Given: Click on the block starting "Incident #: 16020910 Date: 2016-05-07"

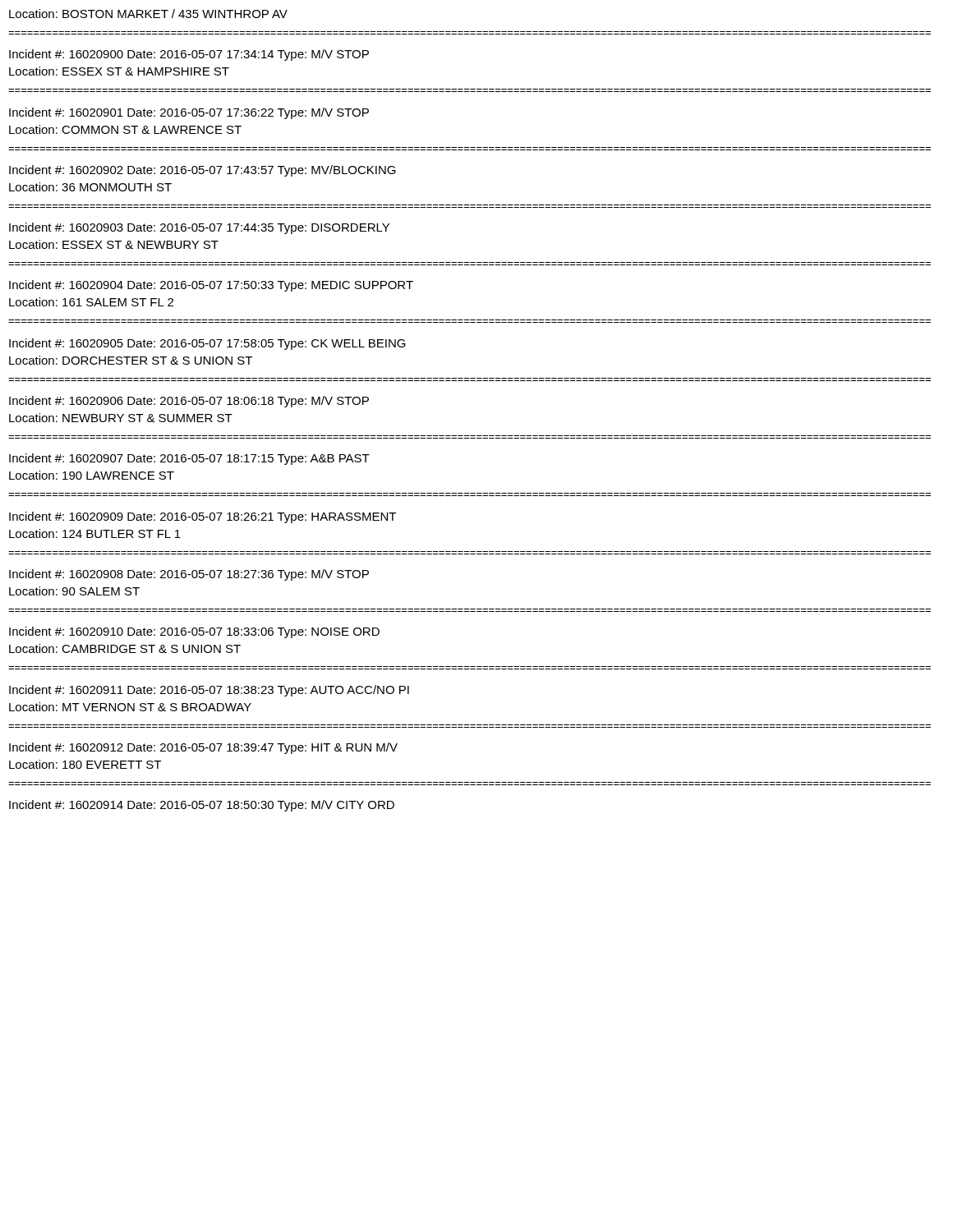Looking at the screenshot, I should [194, 632].
